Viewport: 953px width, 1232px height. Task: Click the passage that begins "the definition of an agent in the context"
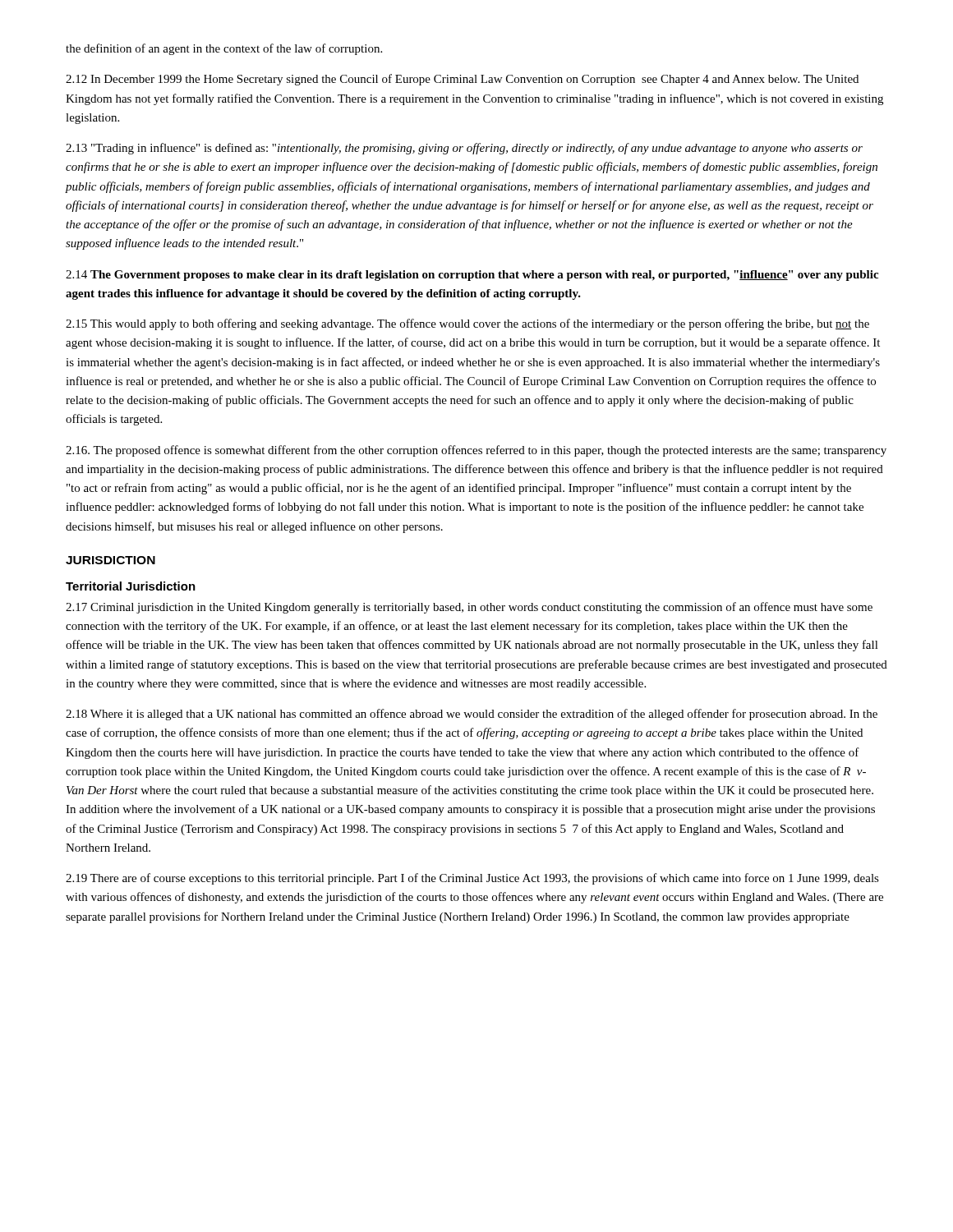[224, 48]
